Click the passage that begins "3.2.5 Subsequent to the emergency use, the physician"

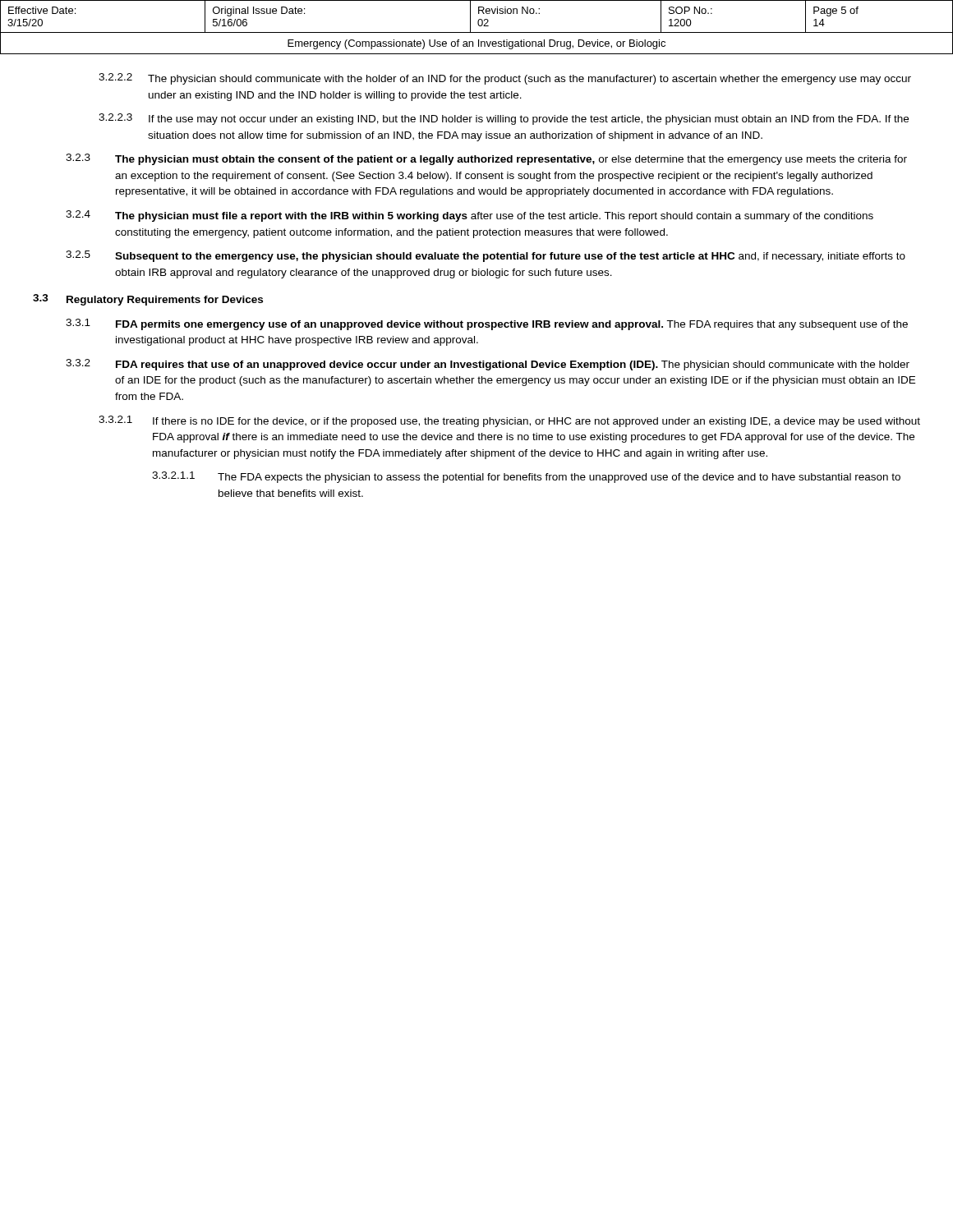pyautogui.click(x=493, y=264)
